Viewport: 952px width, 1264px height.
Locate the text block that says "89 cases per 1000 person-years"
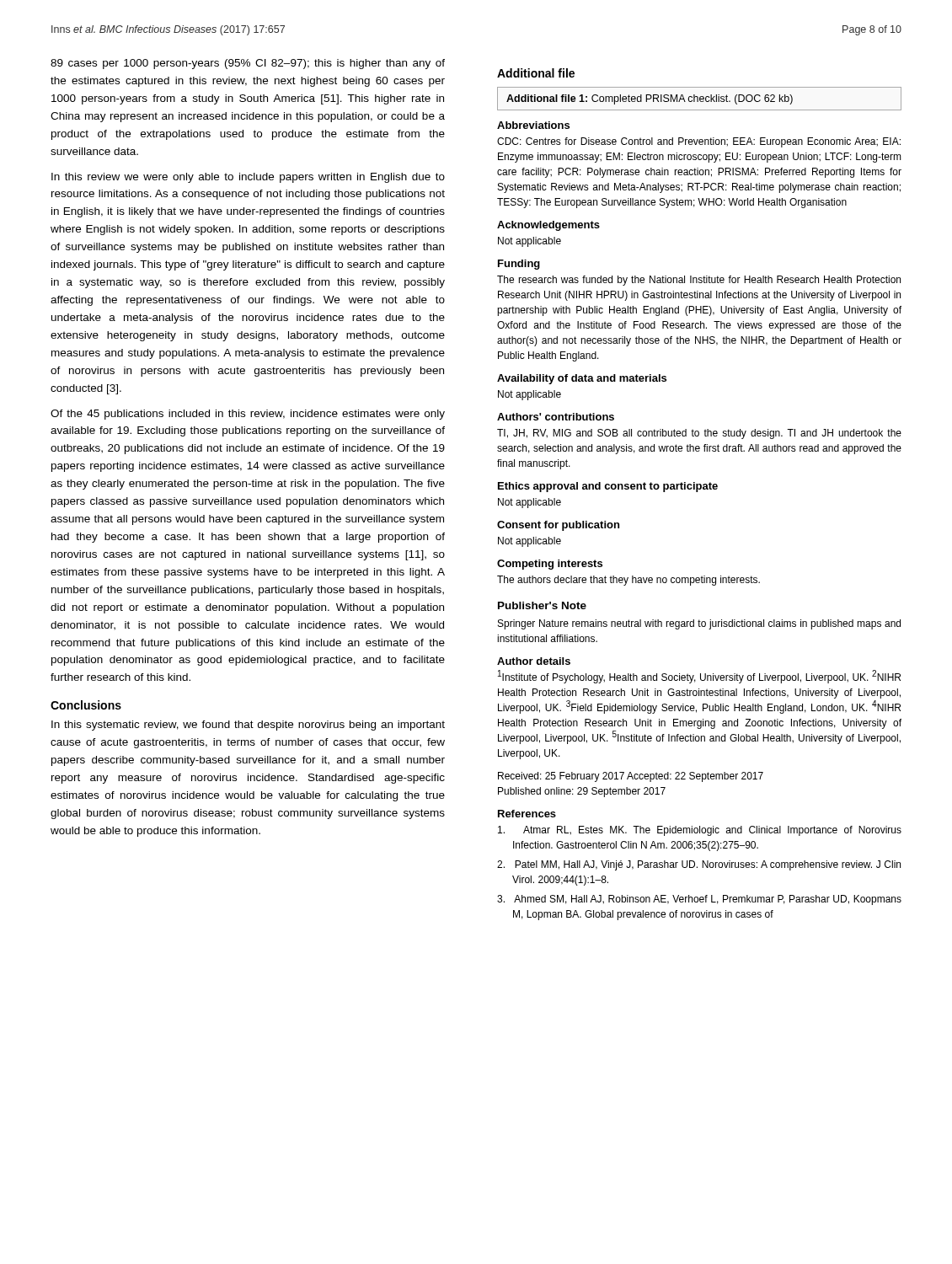tap(248, 108)
